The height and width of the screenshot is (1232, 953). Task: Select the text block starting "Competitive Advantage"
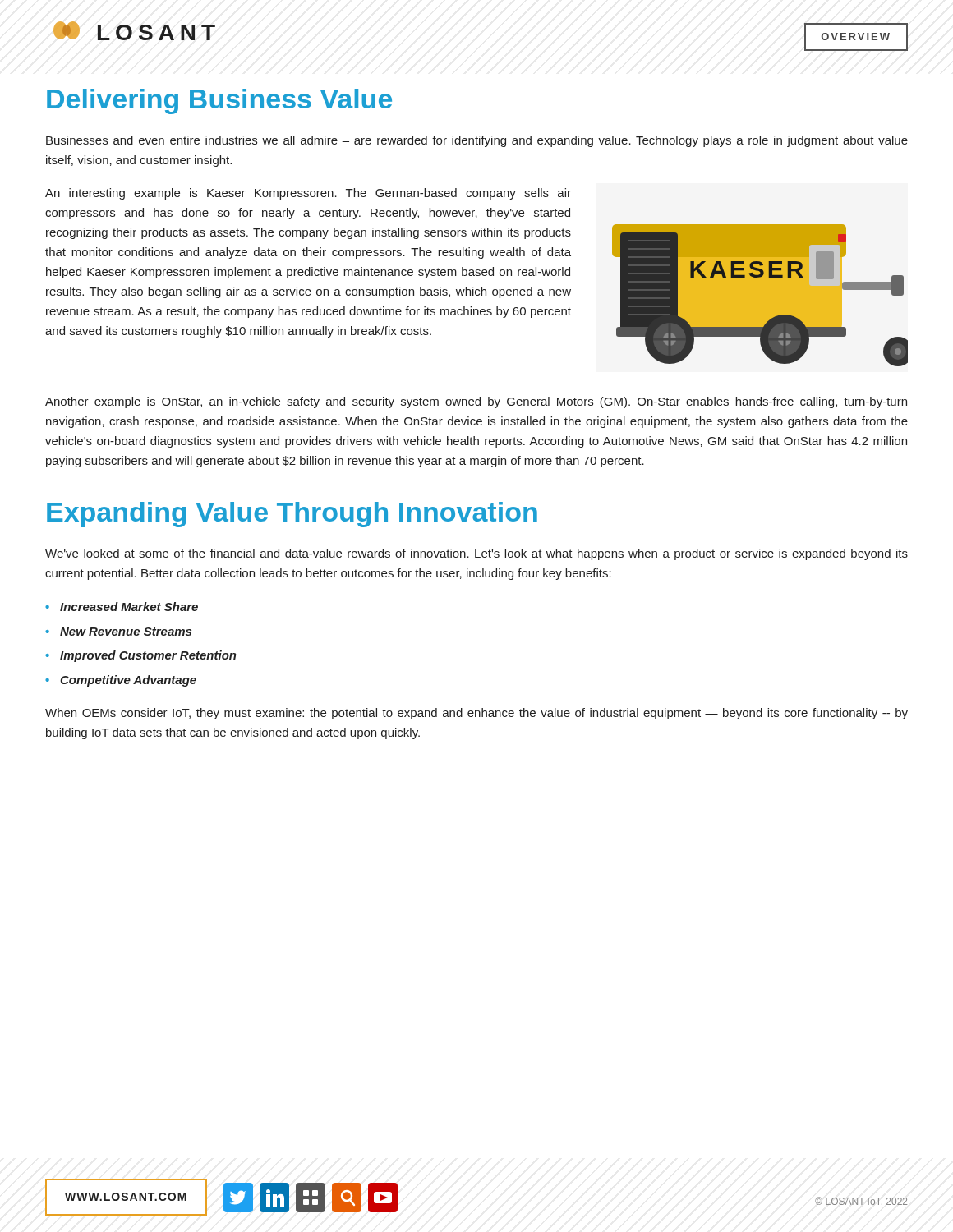(121, 681)
